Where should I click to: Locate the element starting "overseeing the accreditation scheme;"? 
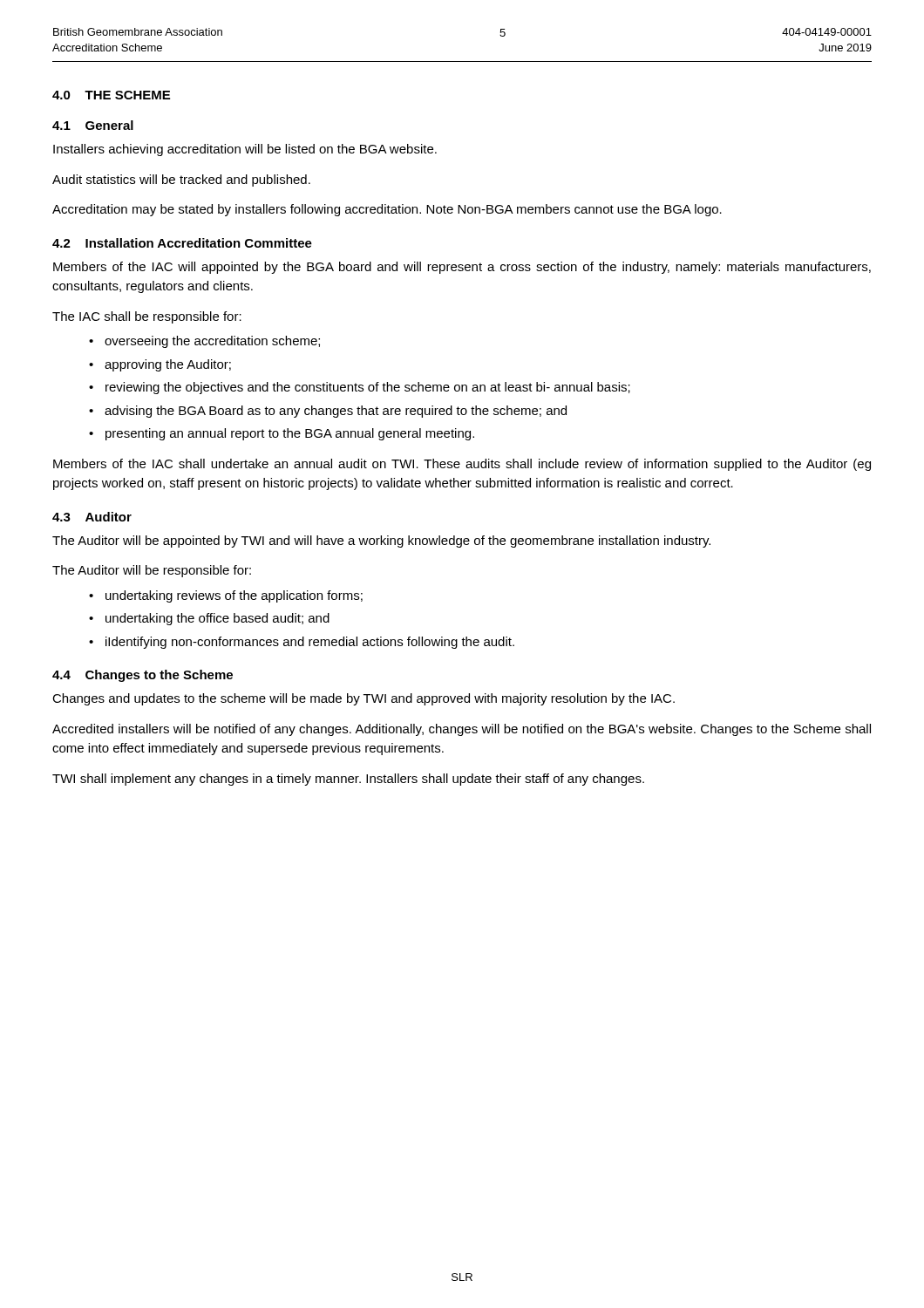(x=213, y=341)
